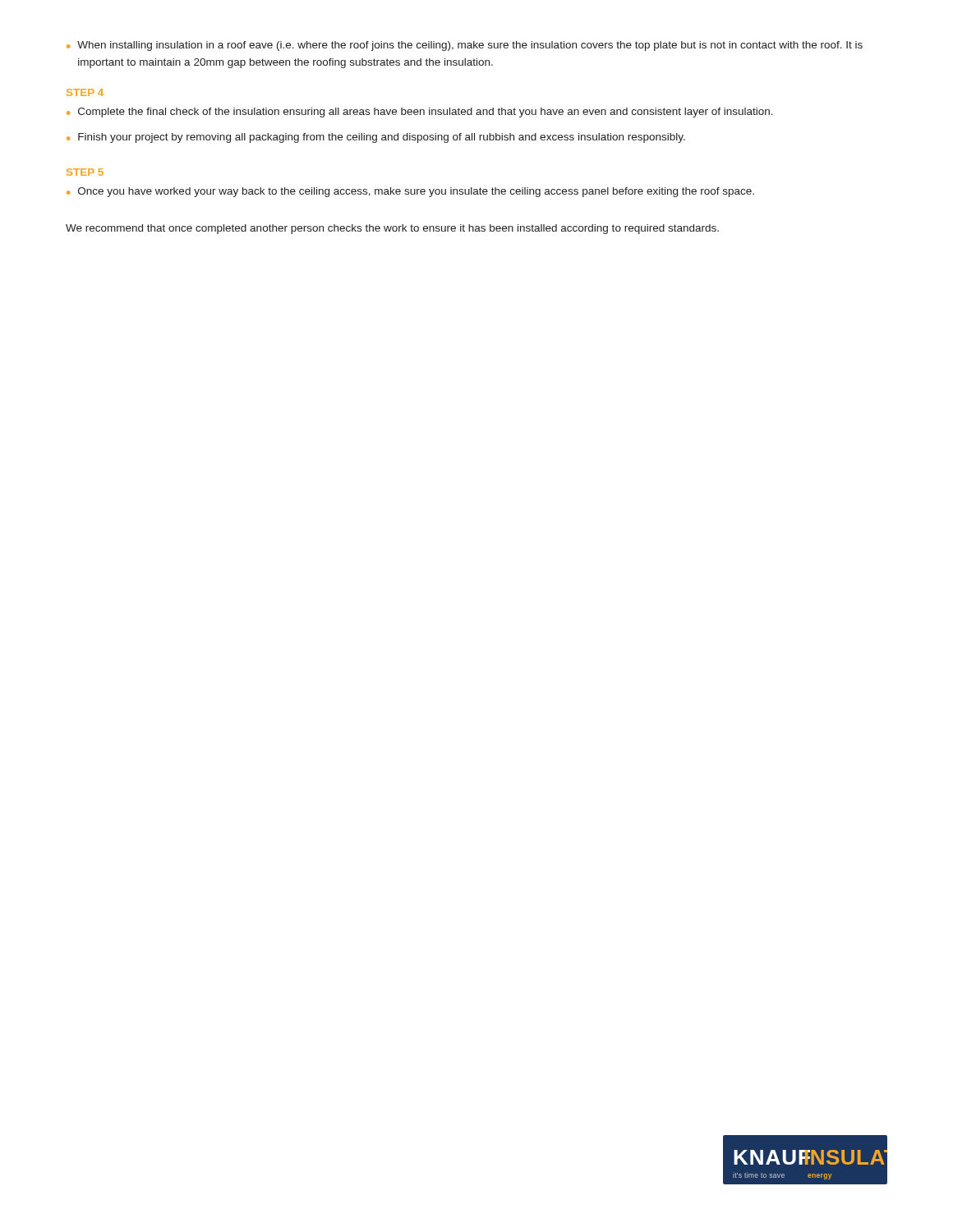The image size is (953, 1232).
Task: Find the block starting "• Complete the final check of"
Action: click(x=476, y=114)
